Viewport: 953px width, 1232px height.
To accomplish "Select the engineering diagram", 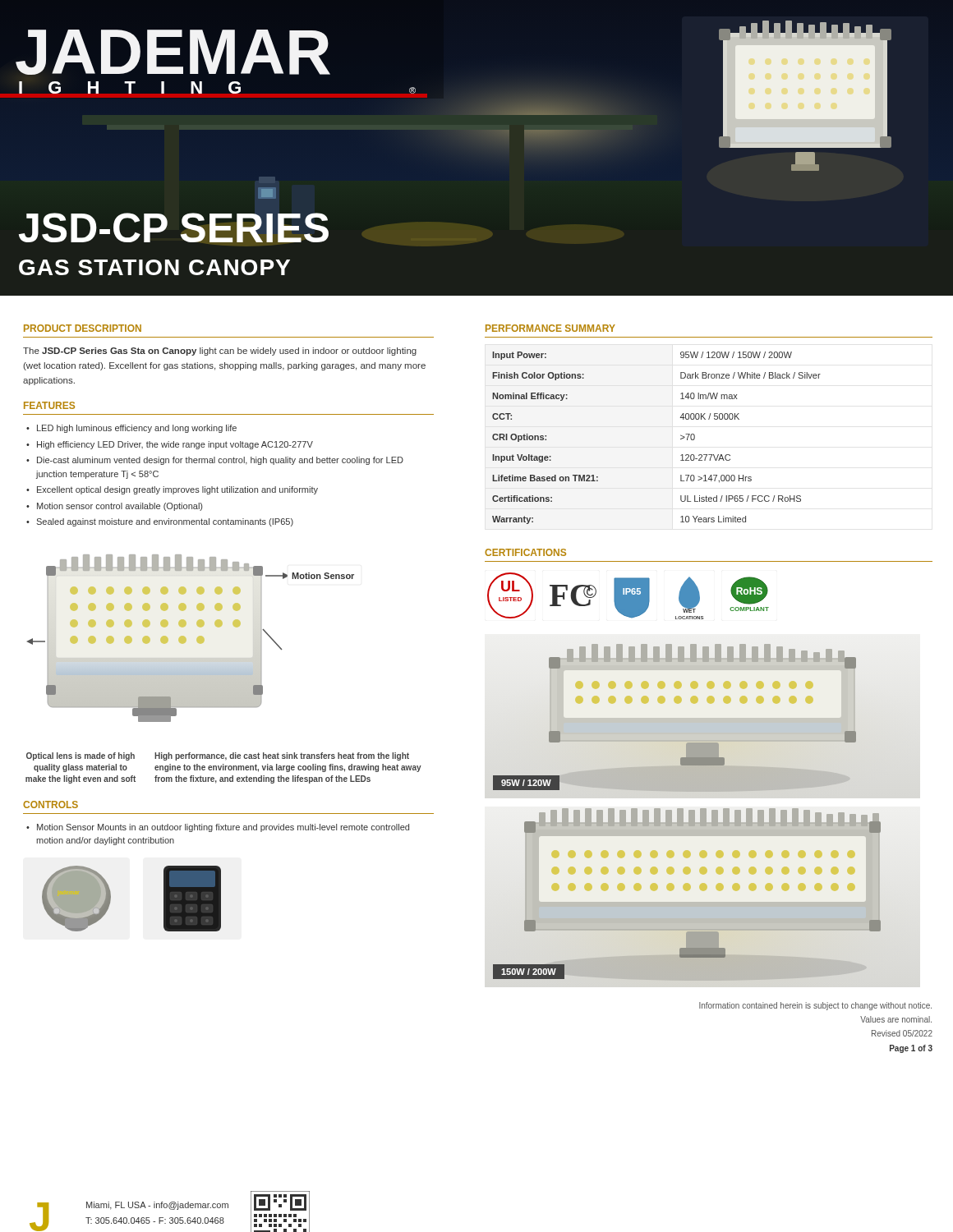I will pos(224,641).
